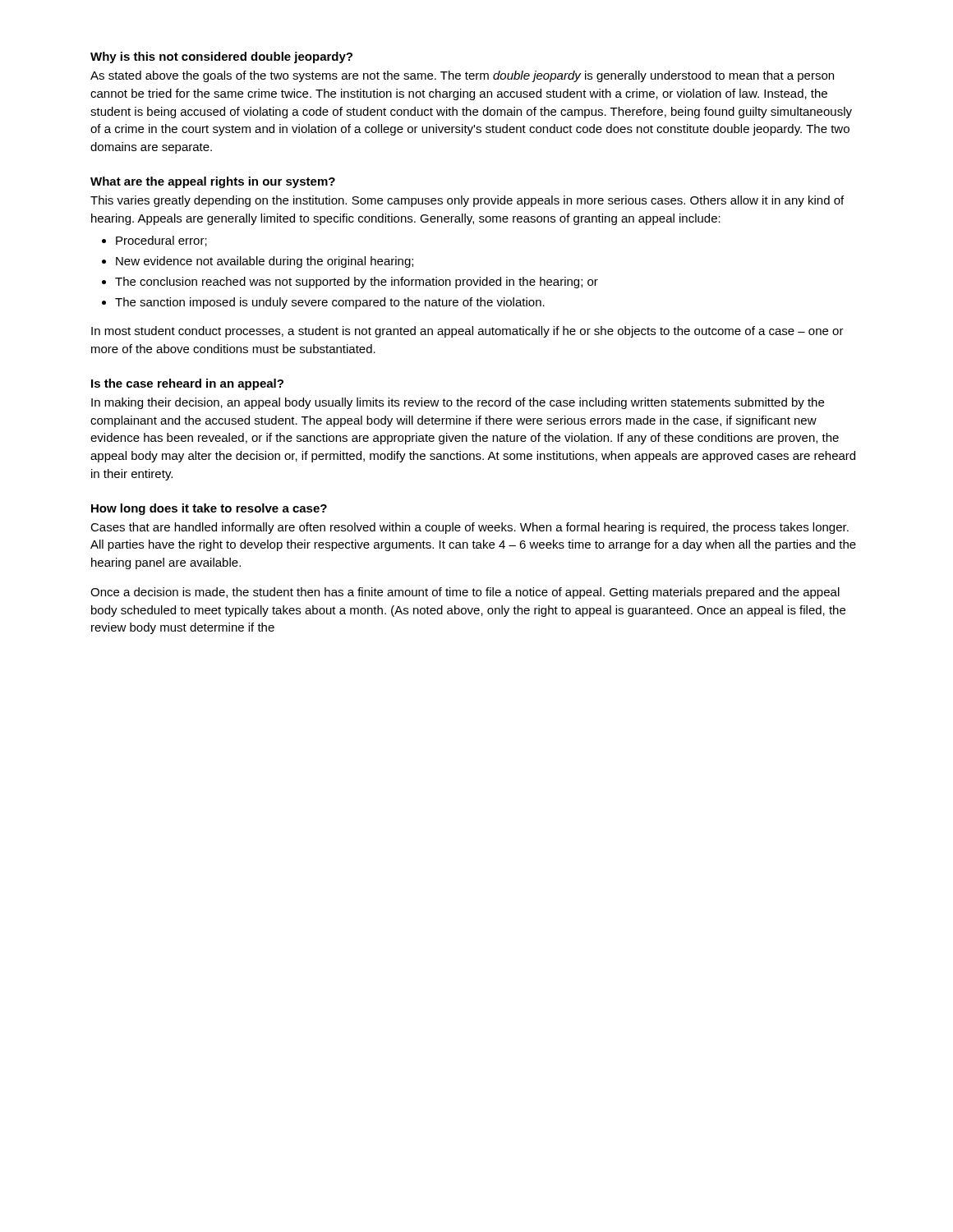The image size is (953, 1232).
Task: Click on the passage starting "The sanction imposed is"
Action: [330, 301]
